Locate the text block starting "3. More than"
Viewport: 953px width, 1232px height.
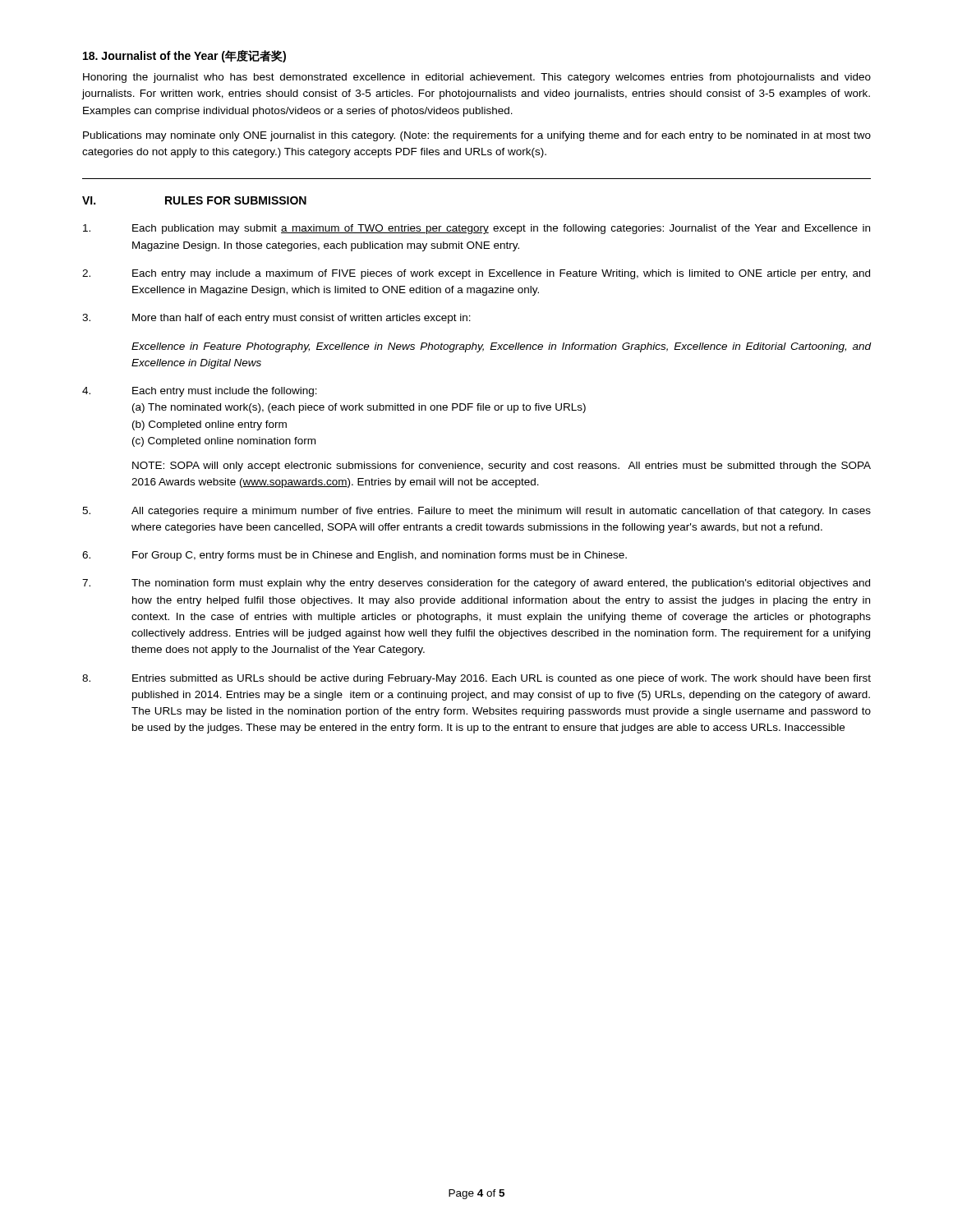tap(476, 318)
